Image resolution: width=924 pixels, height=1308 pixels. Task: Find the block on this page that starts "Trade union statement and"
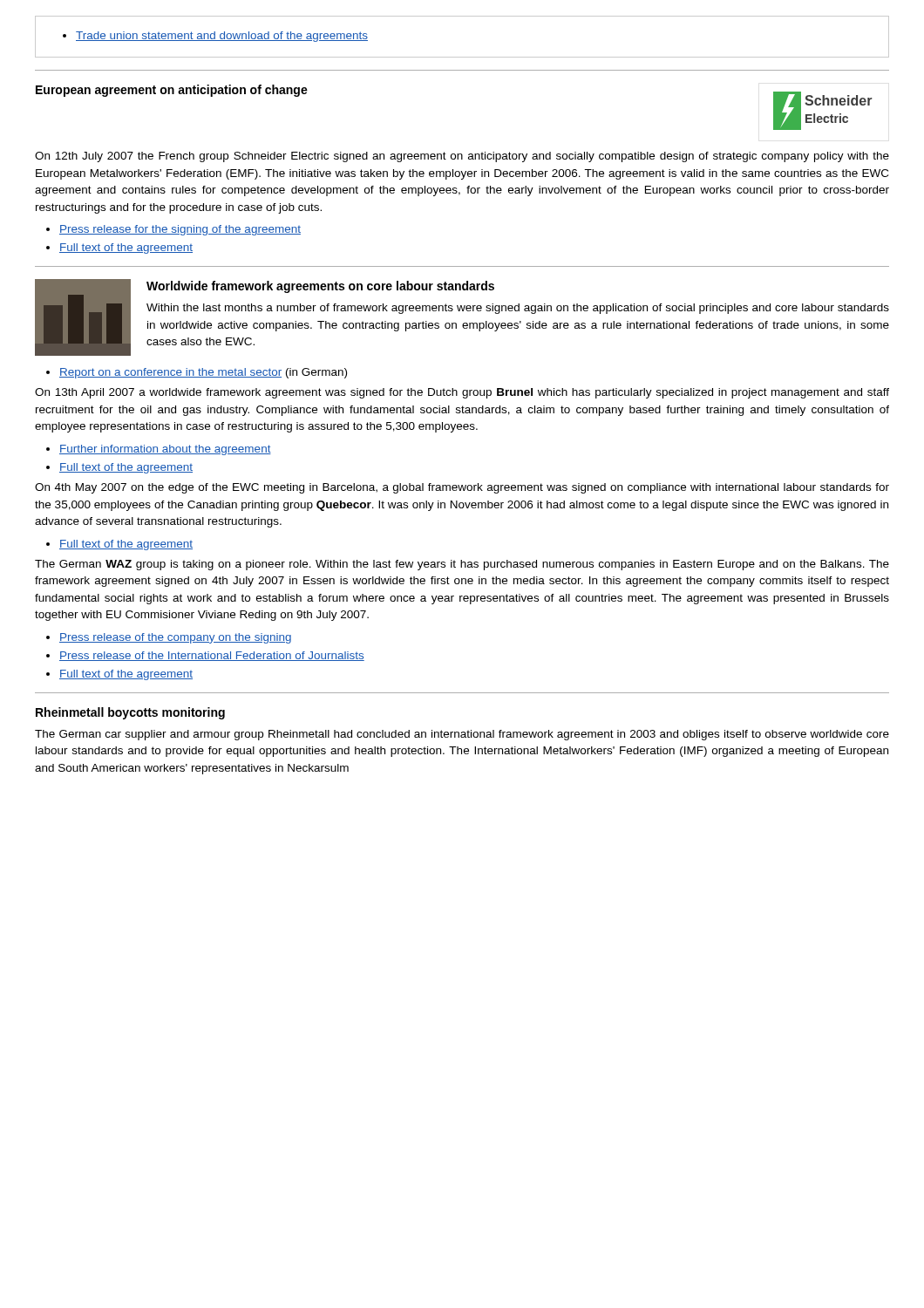click(215, 37)
